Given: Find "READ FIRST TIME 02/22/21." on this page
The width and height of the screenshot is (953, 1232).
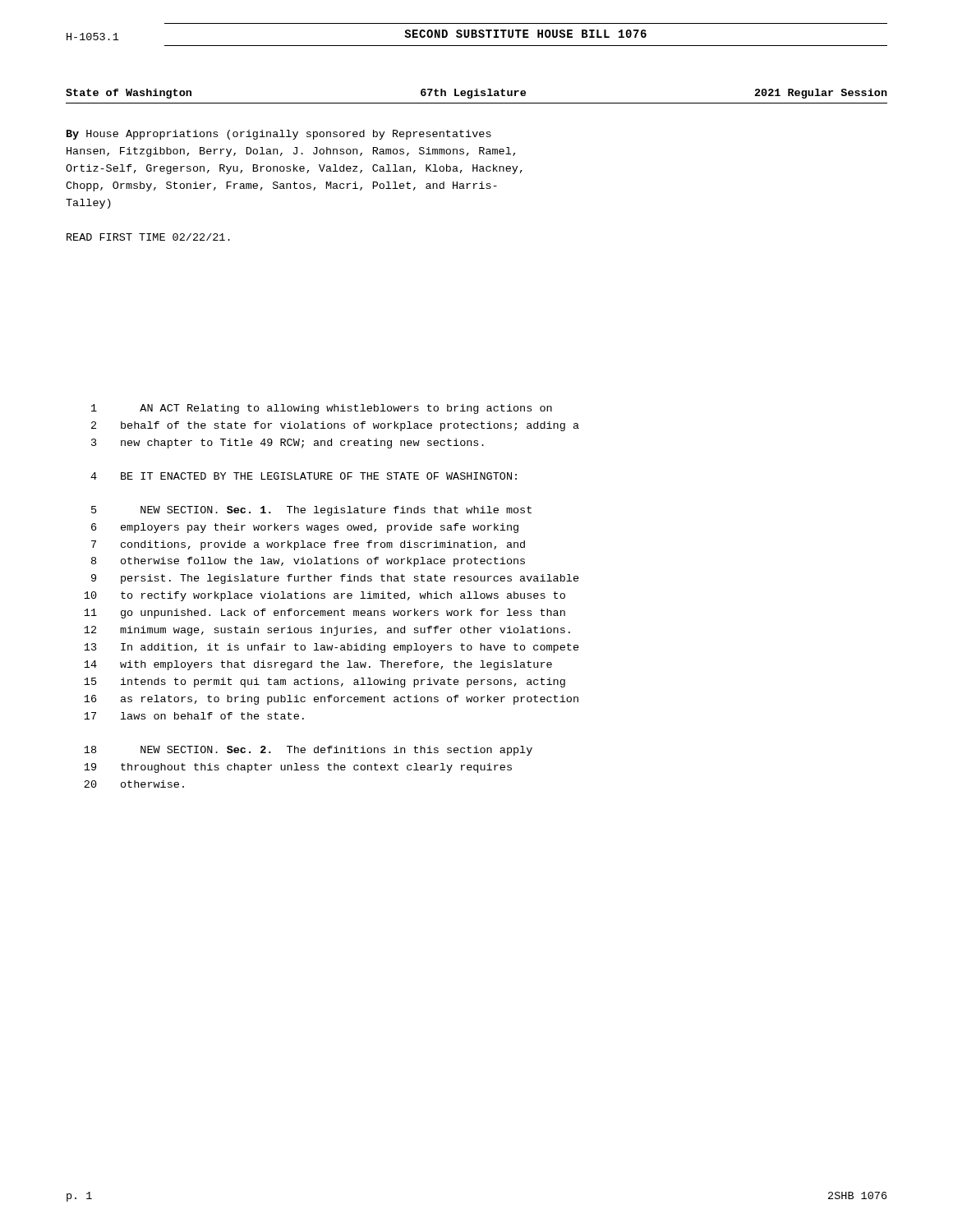Looking at the screenshot, I should click(149, 238).
